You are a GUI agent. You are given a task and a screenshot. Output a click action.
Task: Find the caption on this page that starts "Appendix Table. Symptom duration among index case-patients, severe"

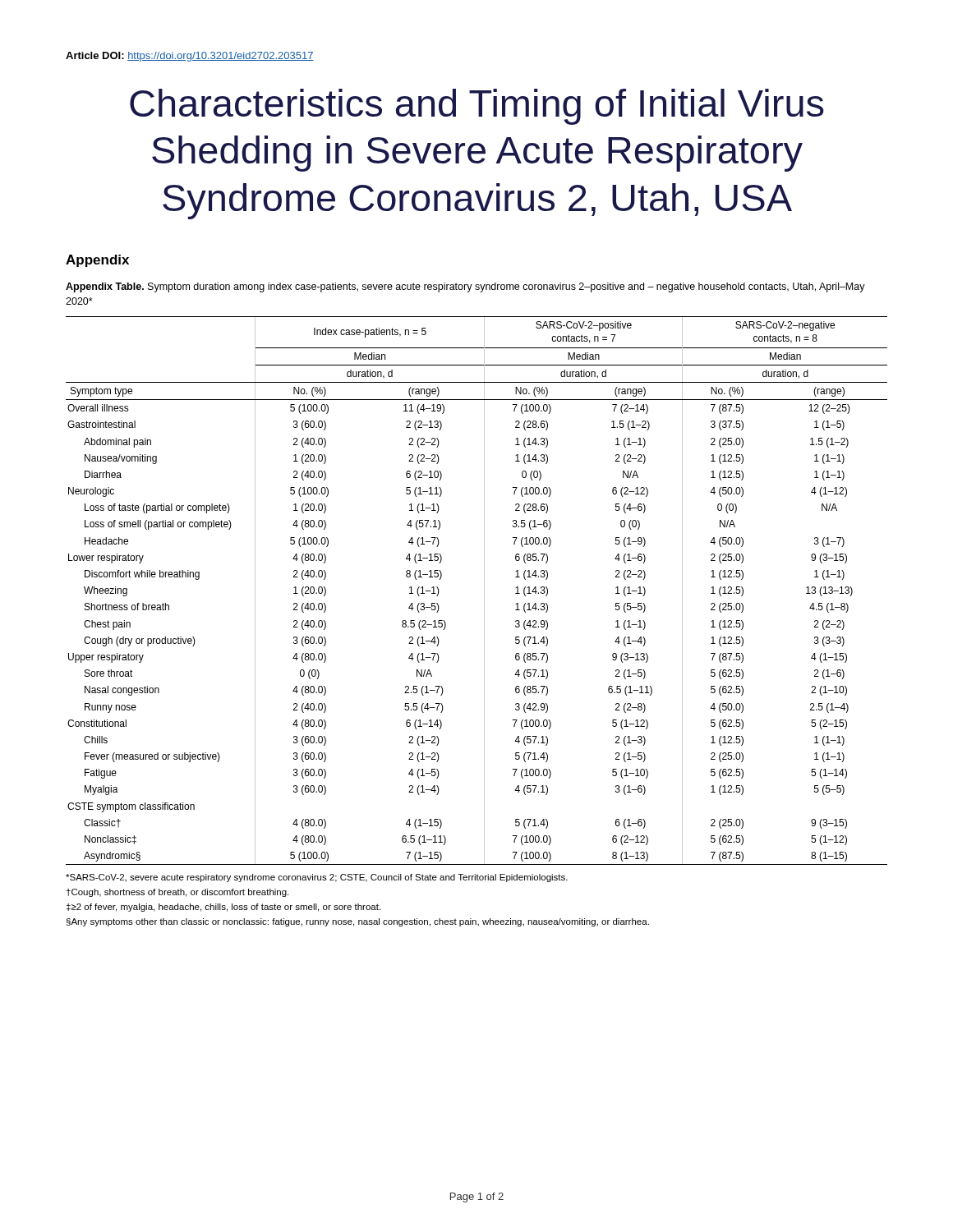click(465, 294)
